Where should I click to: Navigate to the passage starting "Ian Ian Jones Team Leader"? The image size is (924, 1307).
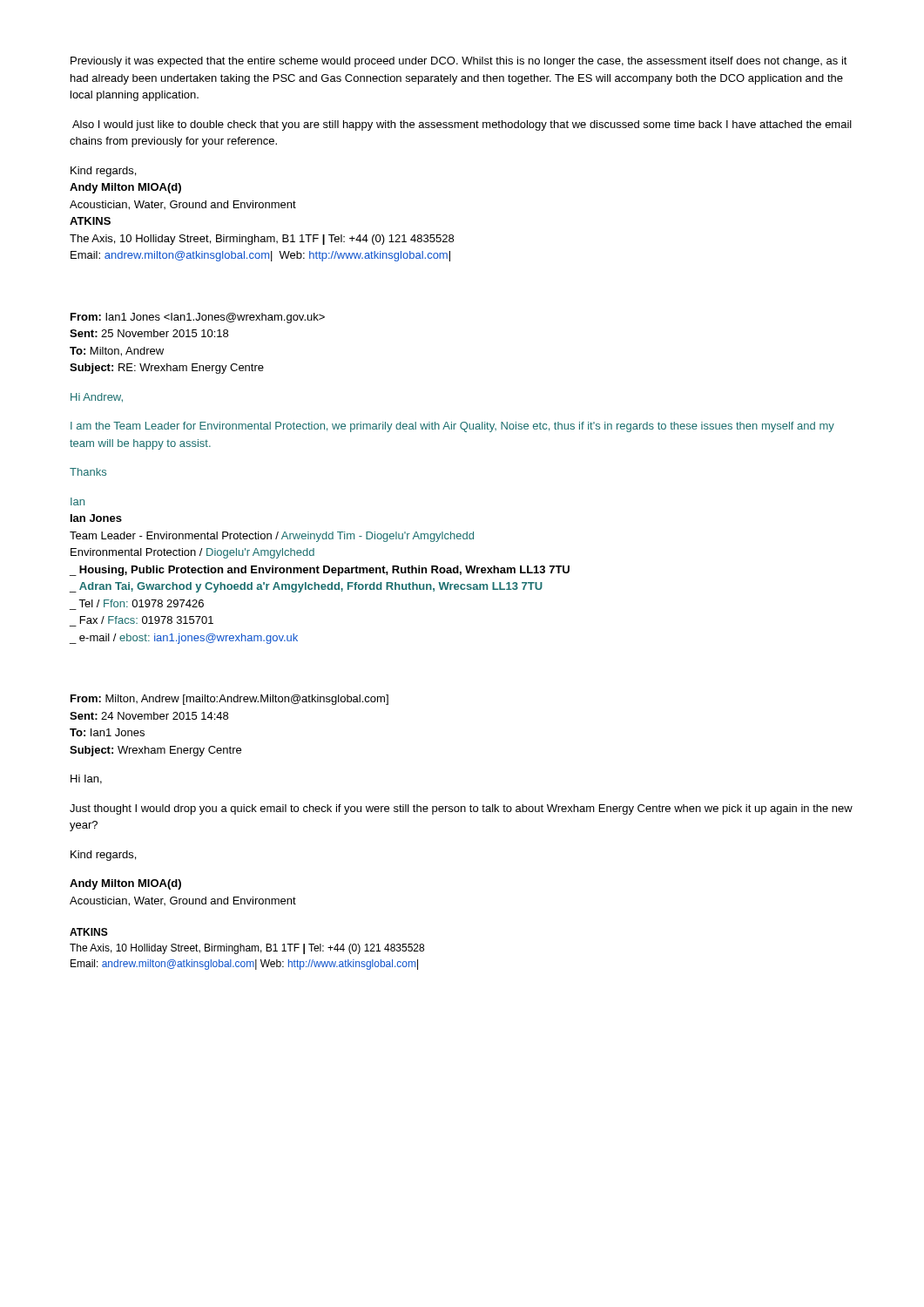[x=462, y=569]
